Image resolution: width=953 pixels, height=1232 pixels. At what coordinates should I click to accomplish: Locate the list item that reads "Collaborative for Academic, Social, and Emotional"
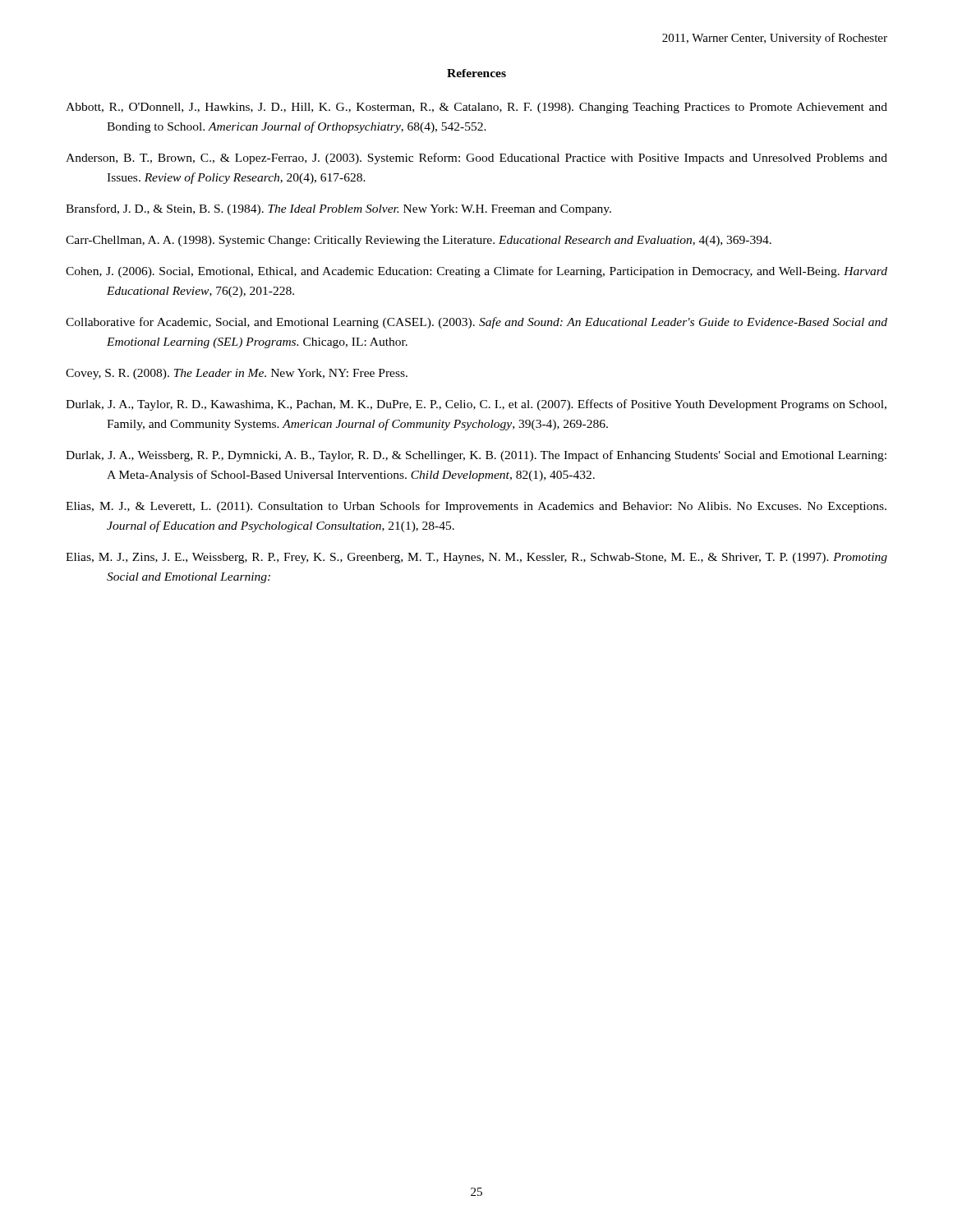click(476, 332)
